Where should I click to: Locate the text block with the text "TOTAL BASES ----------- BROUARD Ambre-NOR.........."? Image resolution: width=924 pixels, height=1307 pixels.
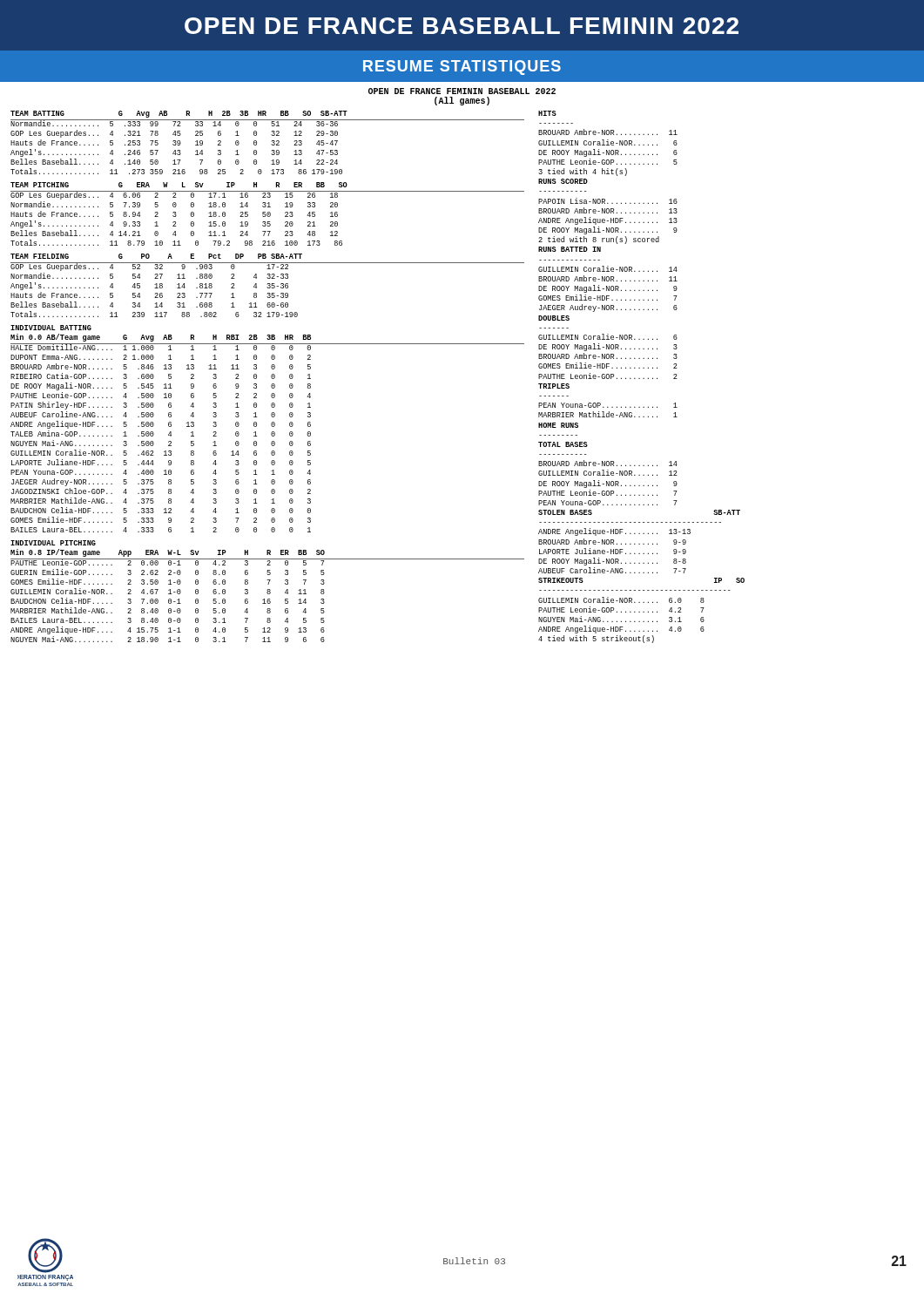coord(563,444)
